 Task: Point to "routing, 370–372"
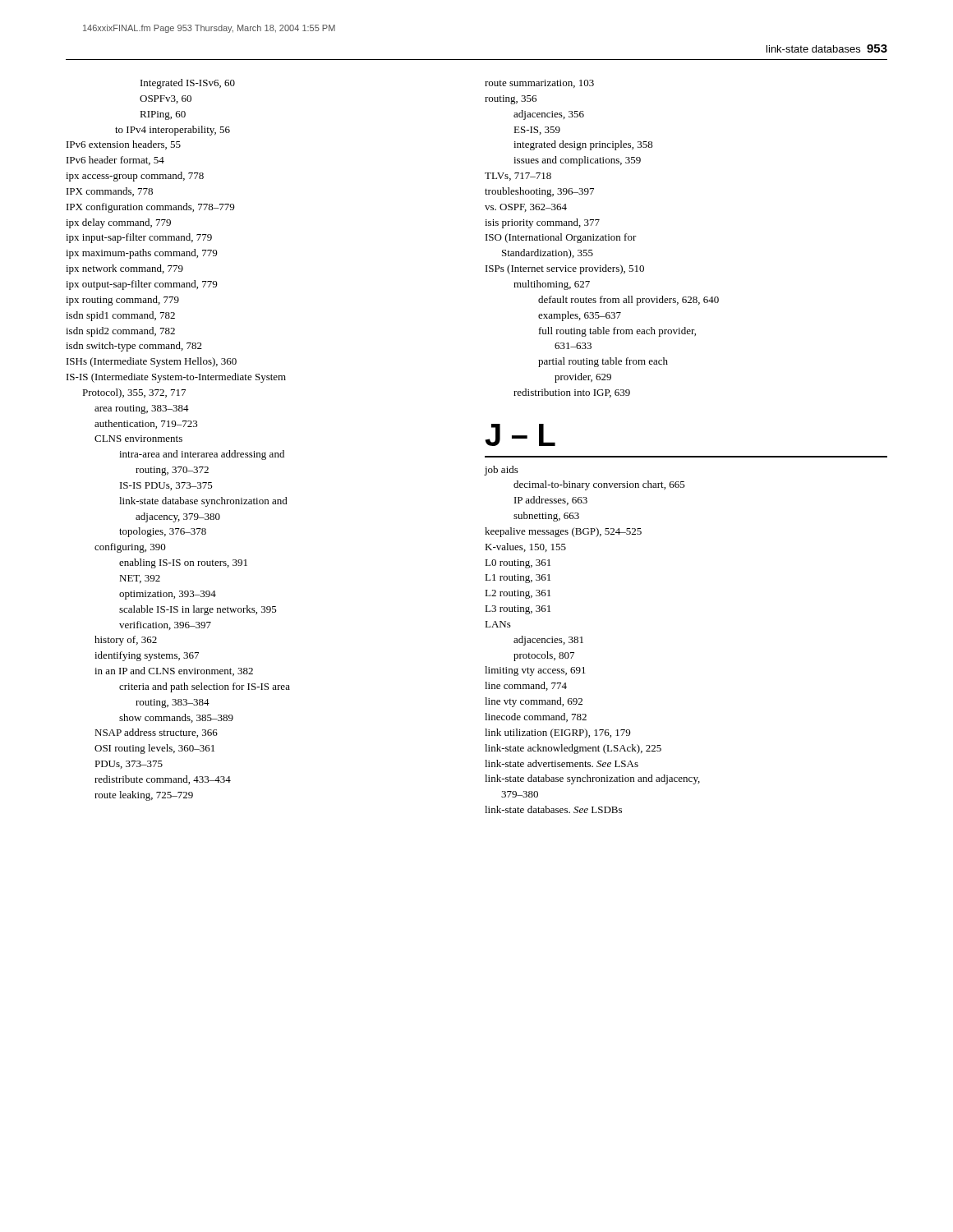[x=172, y=470]
